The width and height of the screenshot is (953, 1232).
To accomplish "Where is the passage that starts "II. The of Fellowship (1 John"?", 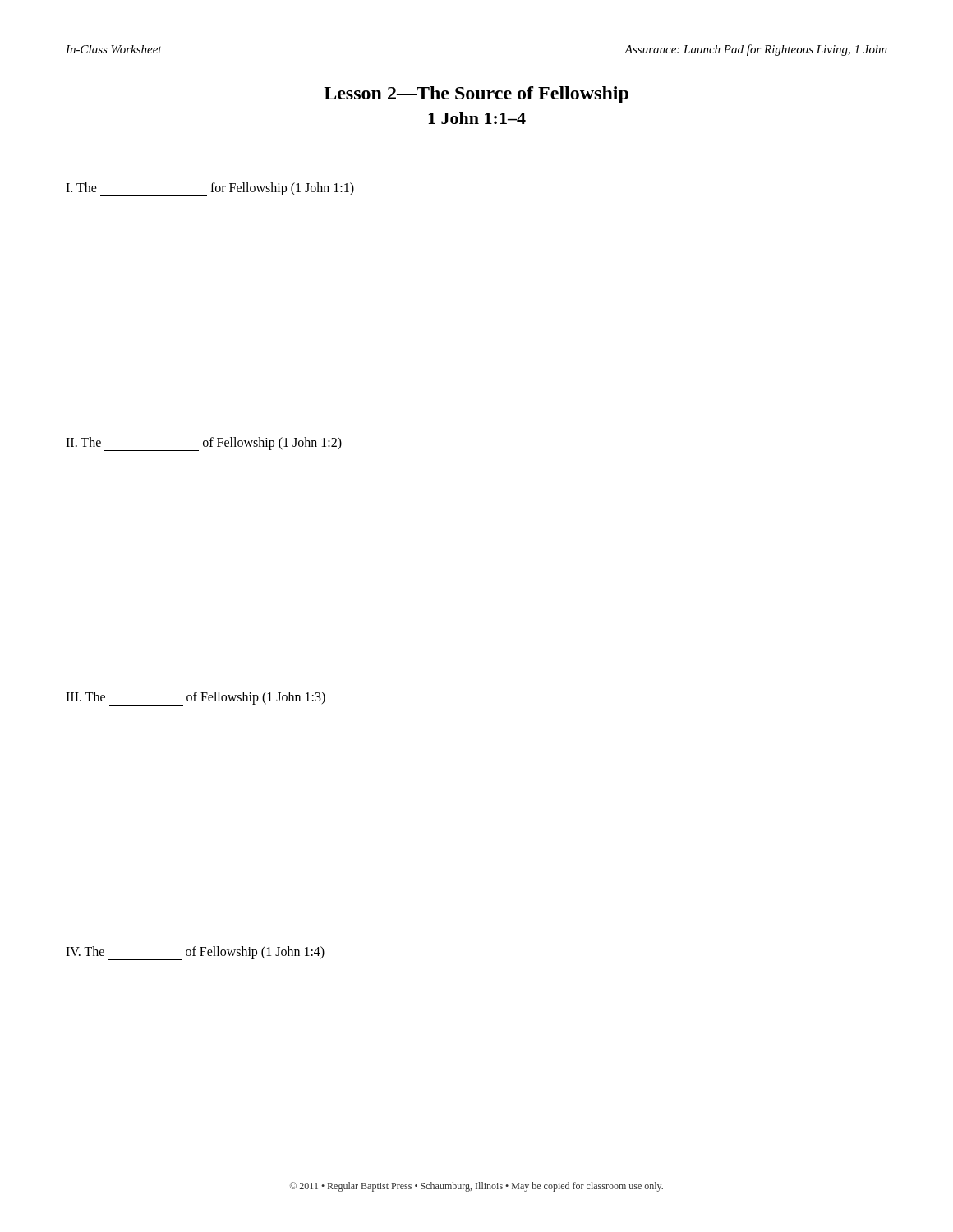I will click(204, 443).
